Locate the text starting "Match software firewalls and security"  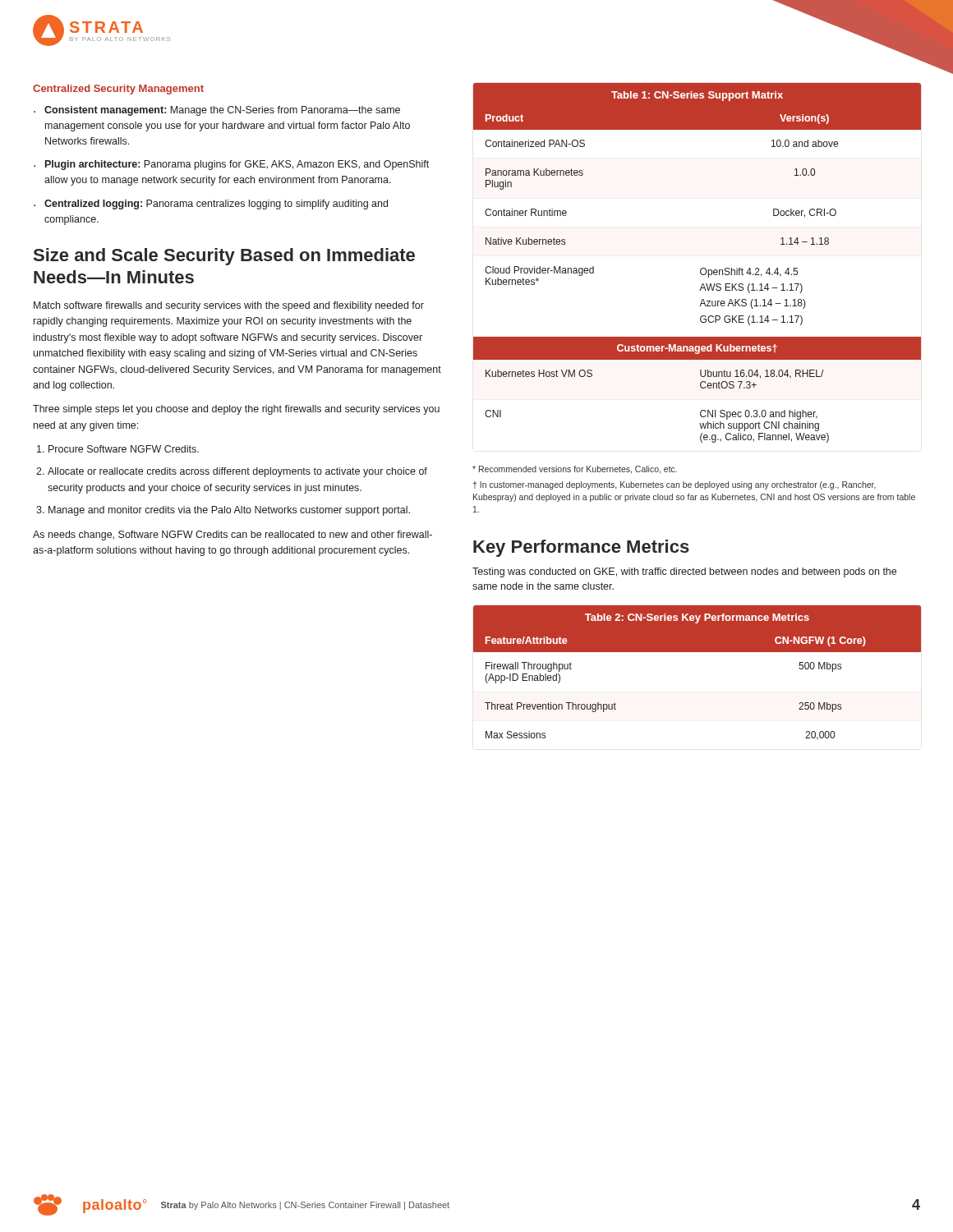pyautogui.click(x=237, y=345)
